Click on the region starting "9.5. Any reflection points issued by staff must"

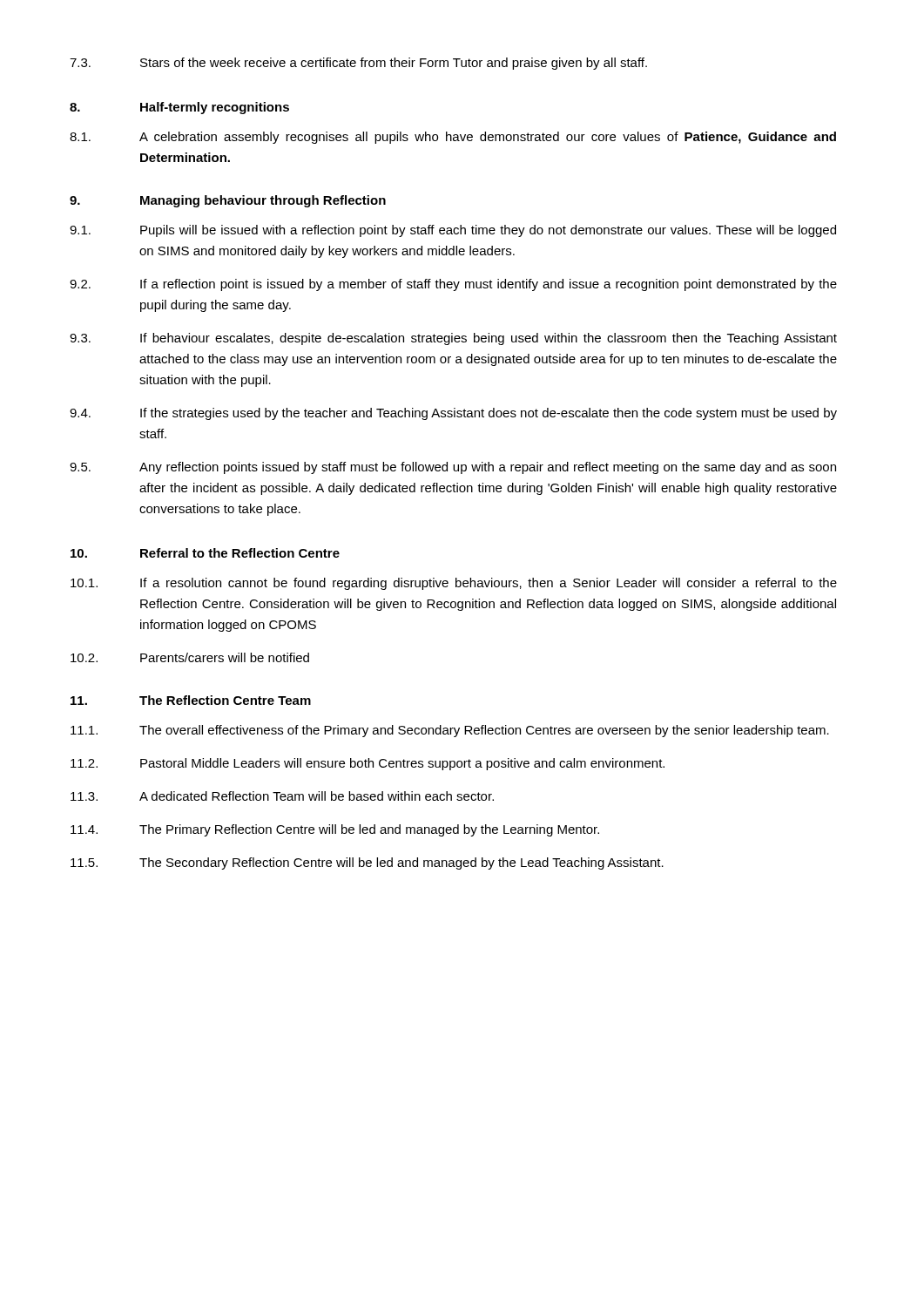(x=453, y=488)
